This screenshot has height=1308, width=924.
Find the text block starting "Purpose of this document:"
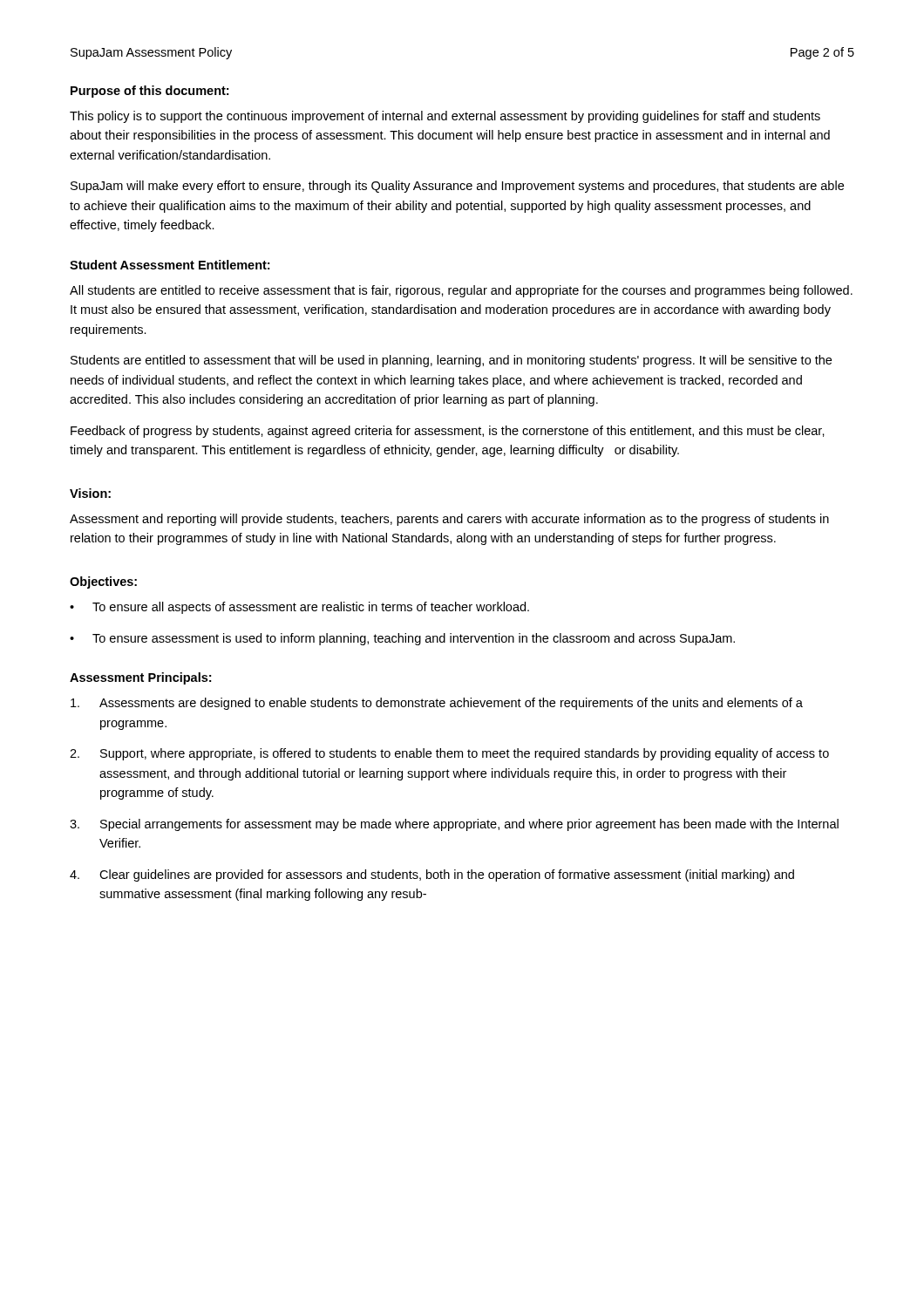[150, 91]
